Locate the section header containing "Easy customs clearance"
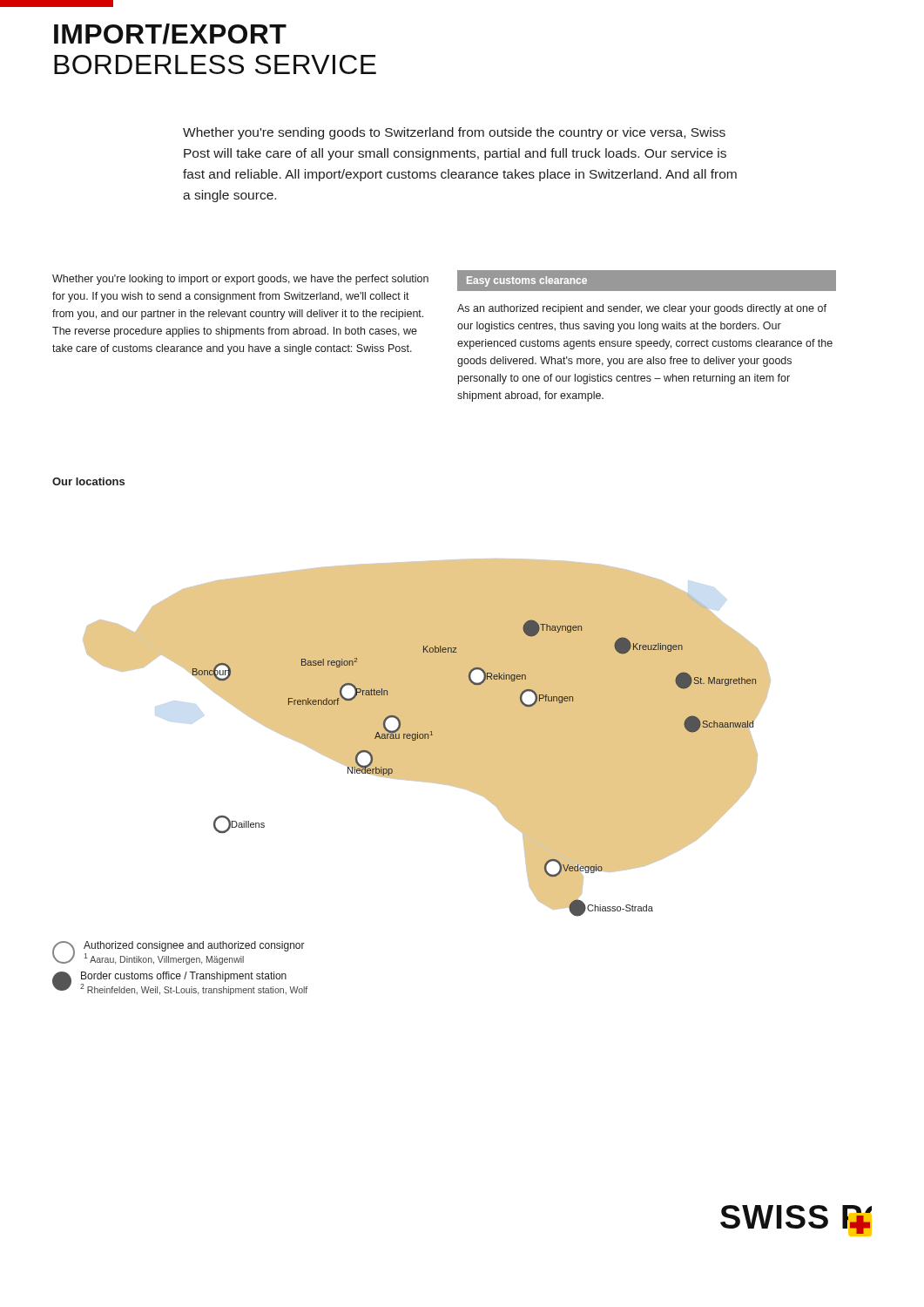 coord(527,281)
